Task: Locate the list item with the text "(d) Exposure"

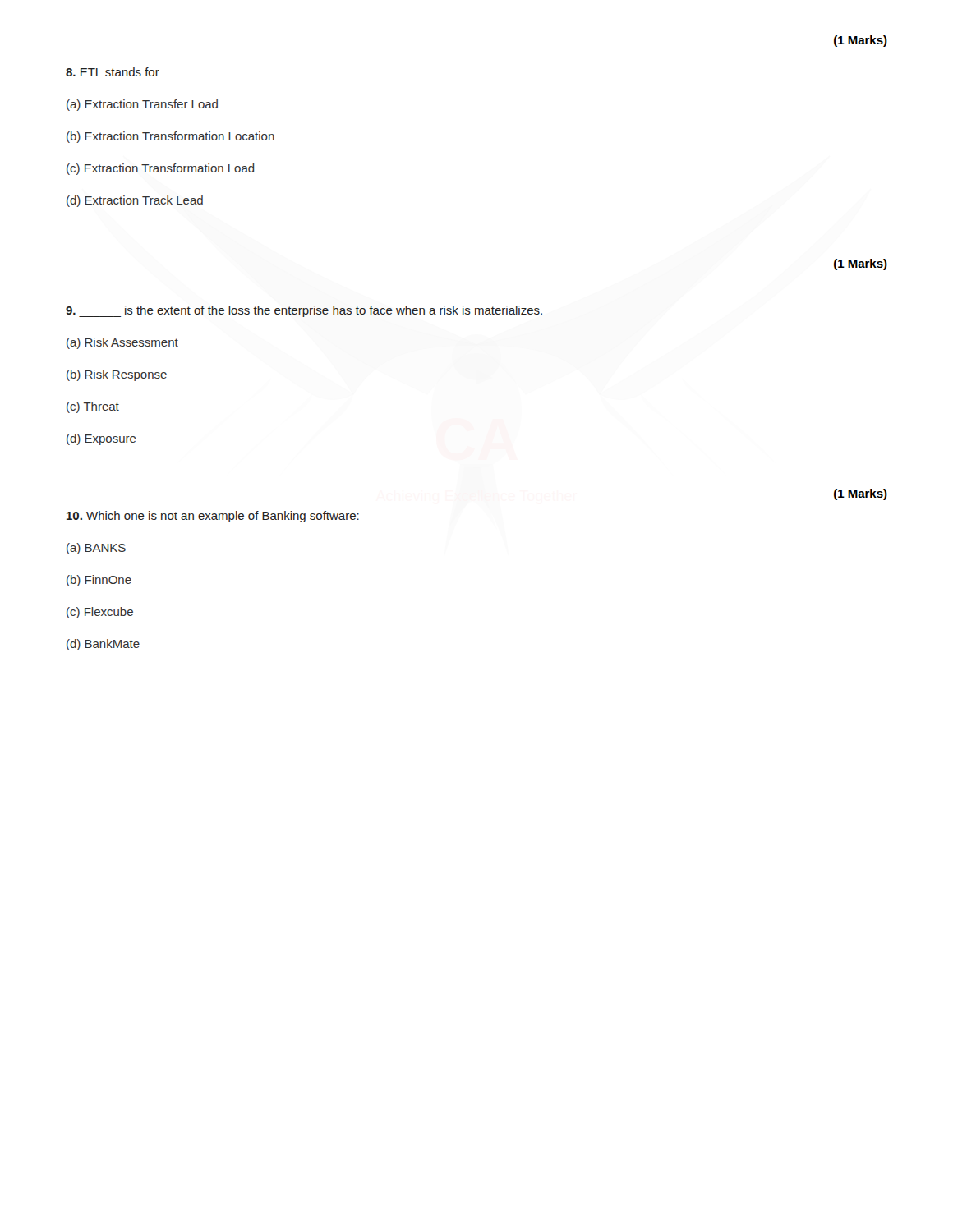Action: pos(101,438)
